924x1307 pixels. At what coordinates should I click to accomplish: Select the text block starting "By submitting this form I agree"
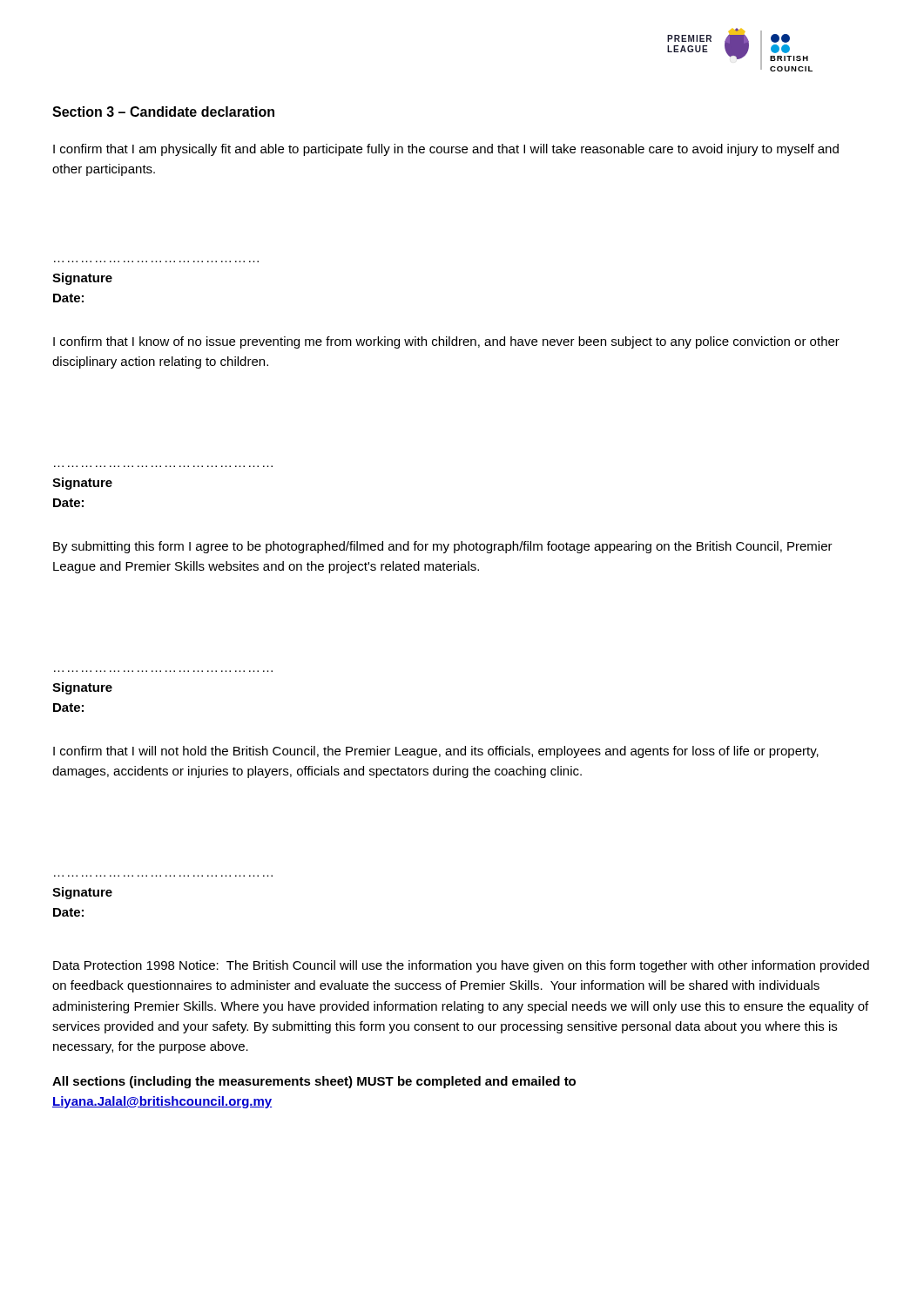click(442, 556)
